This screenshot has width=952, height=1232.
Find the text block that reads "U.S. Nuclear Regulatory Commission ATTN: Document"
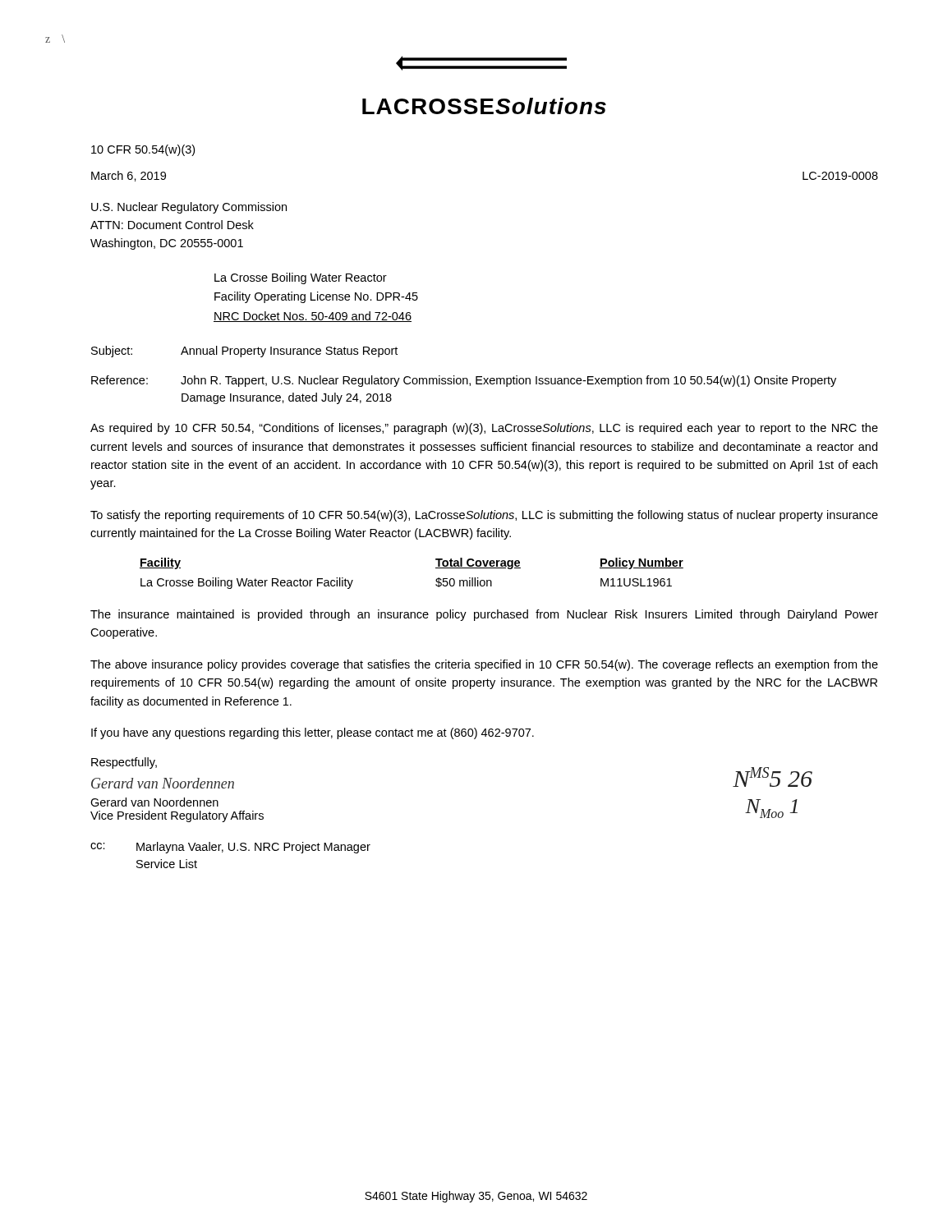(189, 225)
